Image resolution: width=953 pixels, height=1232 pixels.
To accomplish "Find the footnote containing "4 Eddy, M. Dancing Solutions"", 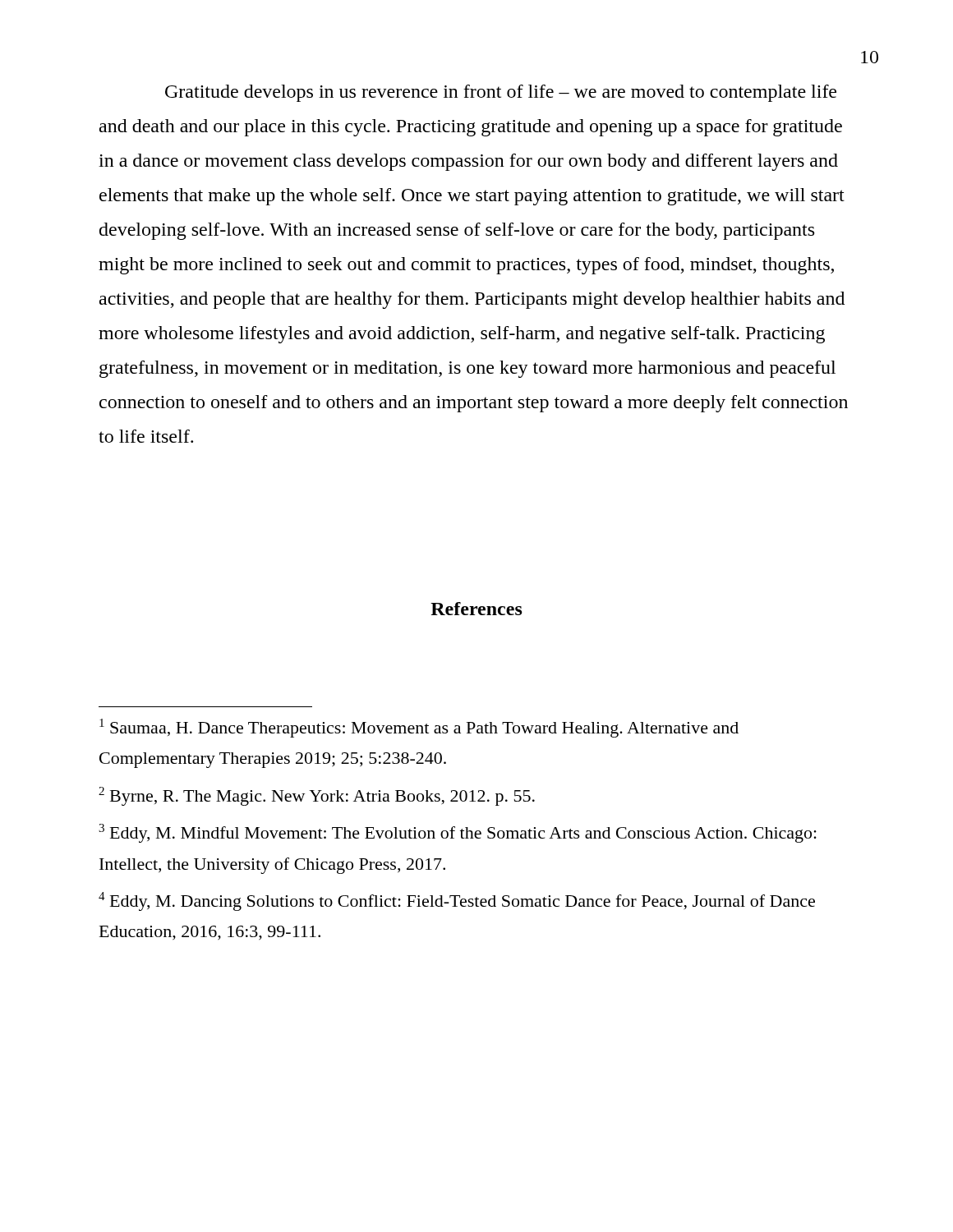I will pyautogui.click(x=457, y=915).
